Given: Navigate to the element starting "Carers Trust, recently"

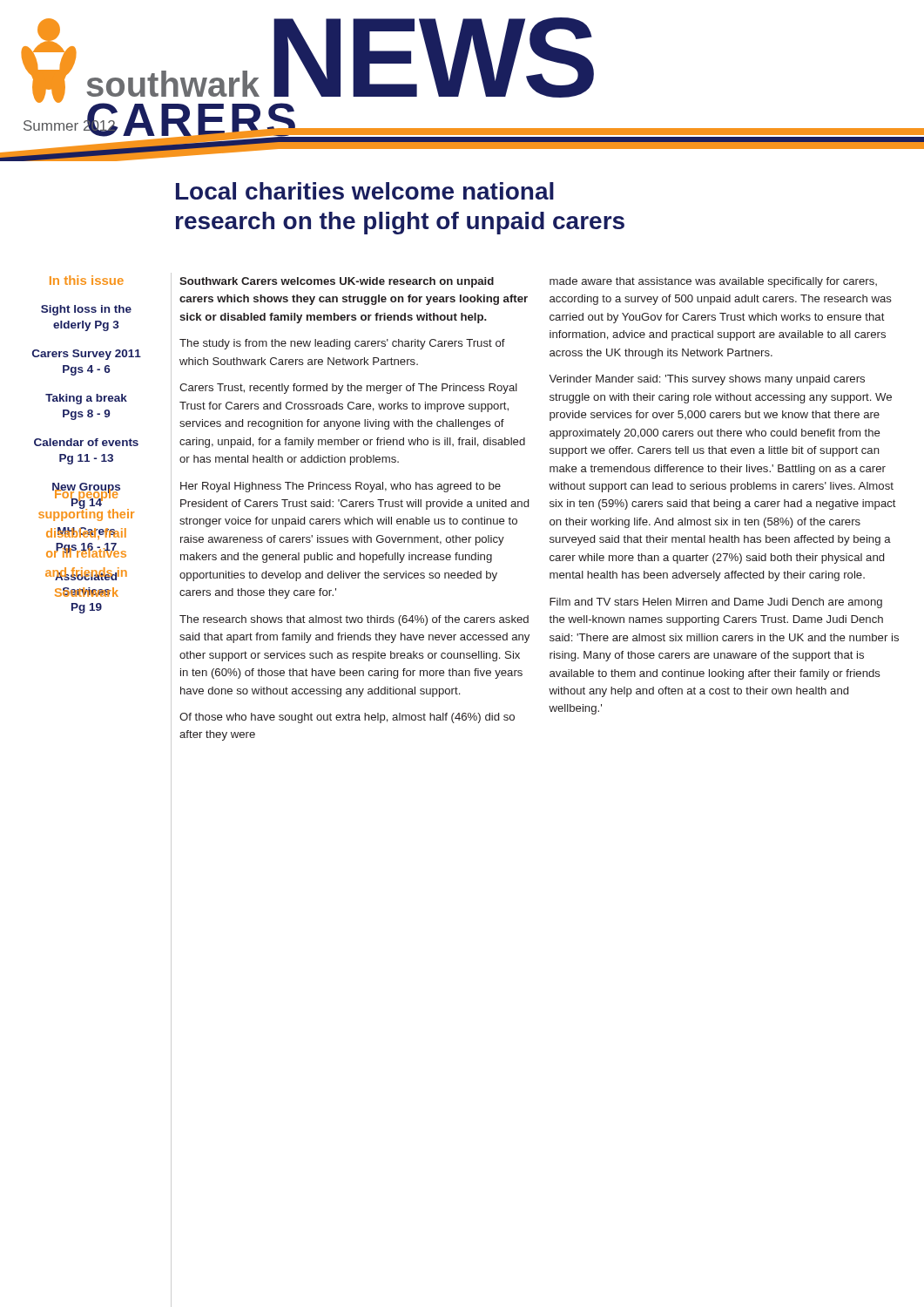Looking at the screenshot, I should point(352,423).
